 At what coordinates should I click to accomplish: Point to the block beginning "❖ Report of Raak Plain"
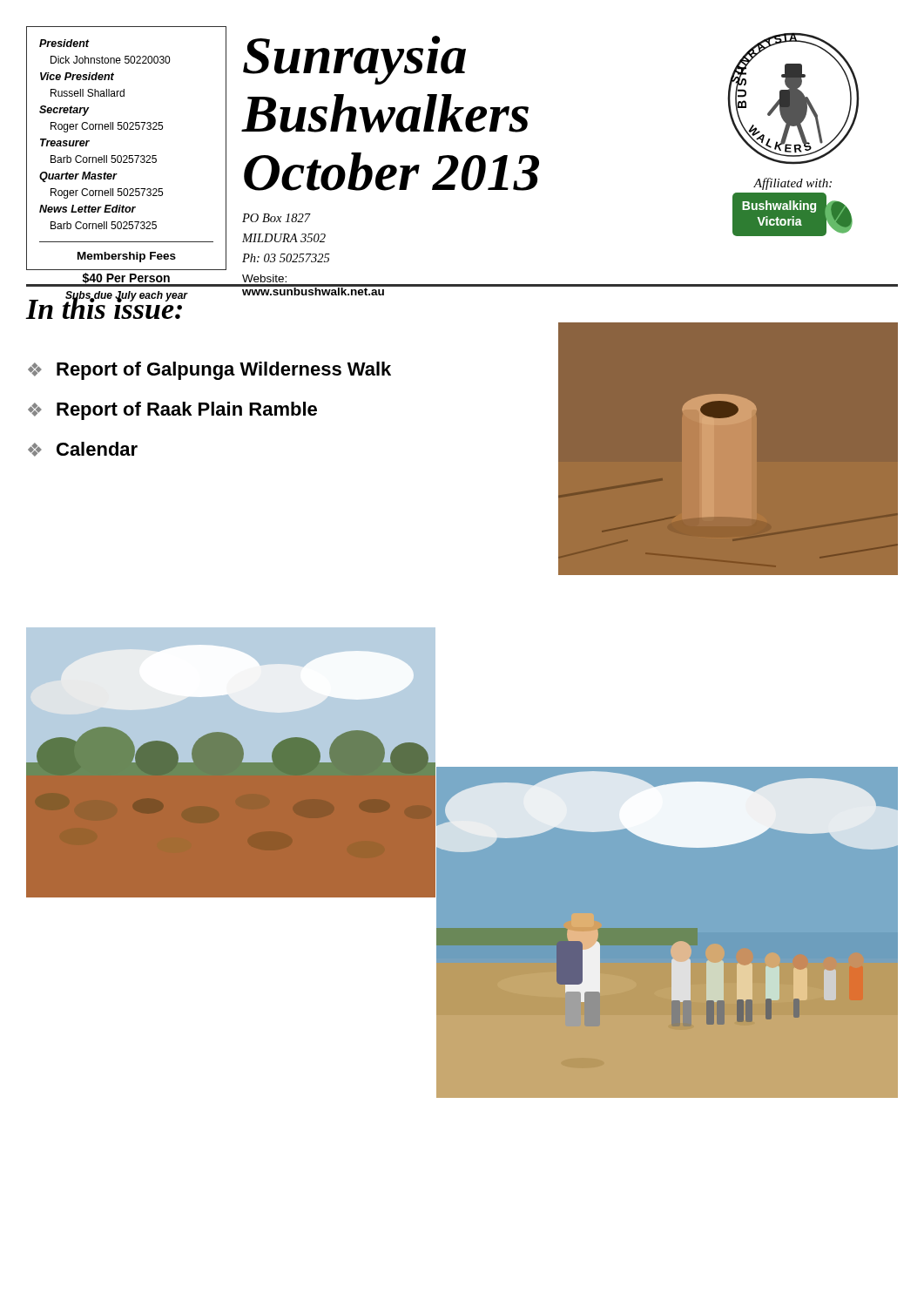[x=172, y=410]
